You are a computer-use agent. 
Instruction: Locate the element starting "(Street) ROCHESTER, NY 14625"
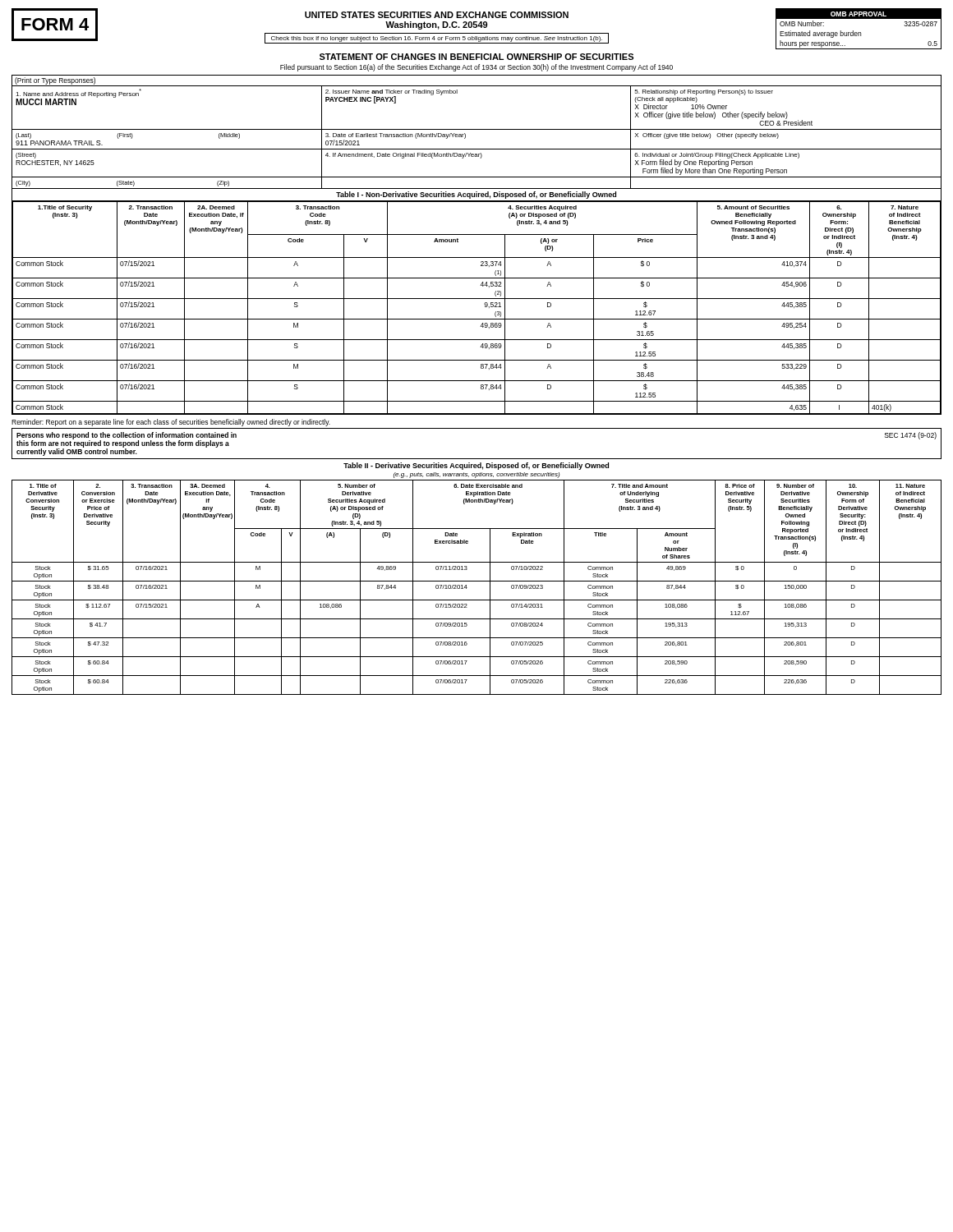(x=167, y=159)
